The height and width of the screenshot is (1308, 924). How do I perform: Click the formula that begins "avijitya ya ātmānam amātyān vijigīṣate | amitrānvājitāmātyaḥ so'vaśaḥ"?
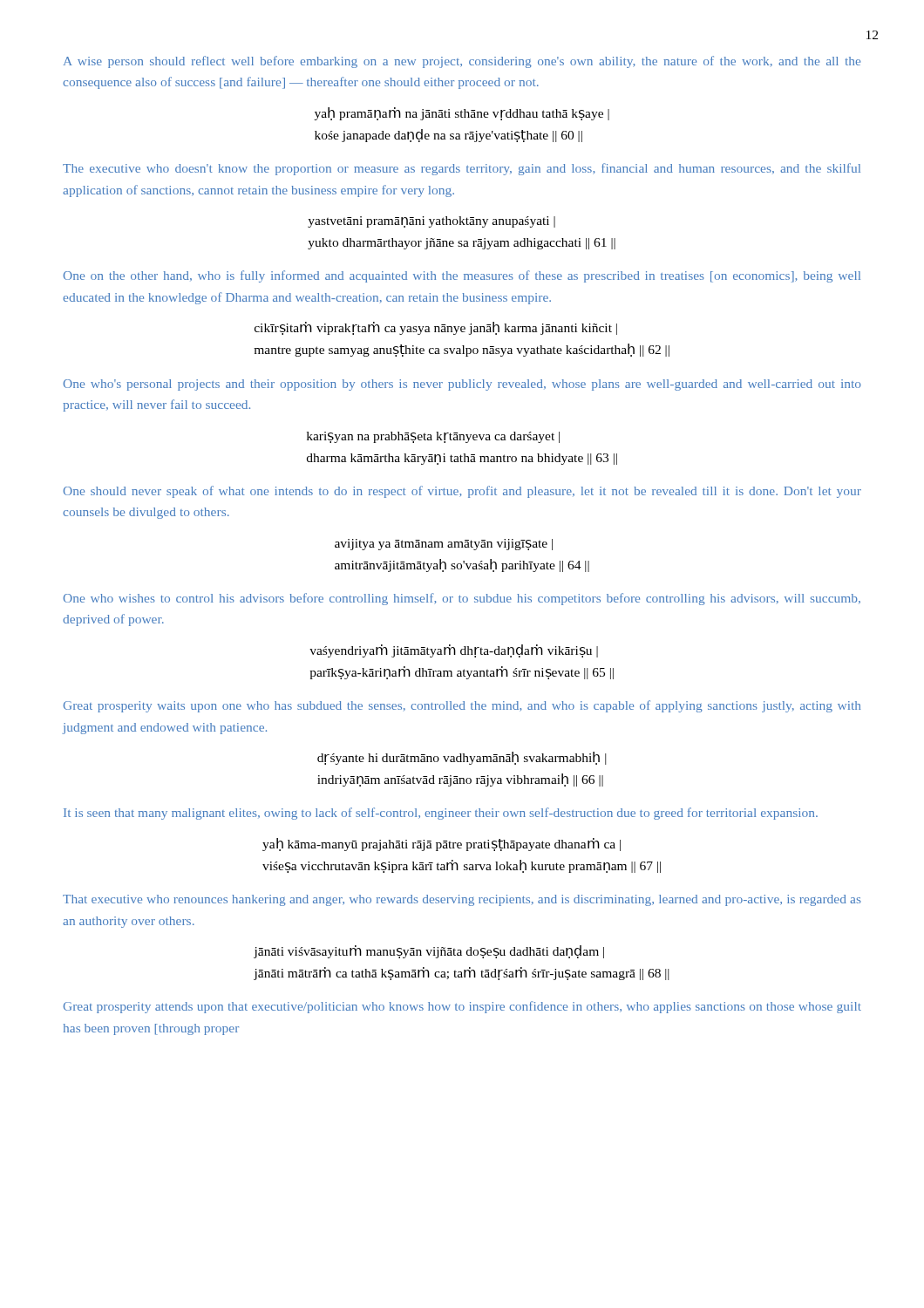[x=462, y=554]
